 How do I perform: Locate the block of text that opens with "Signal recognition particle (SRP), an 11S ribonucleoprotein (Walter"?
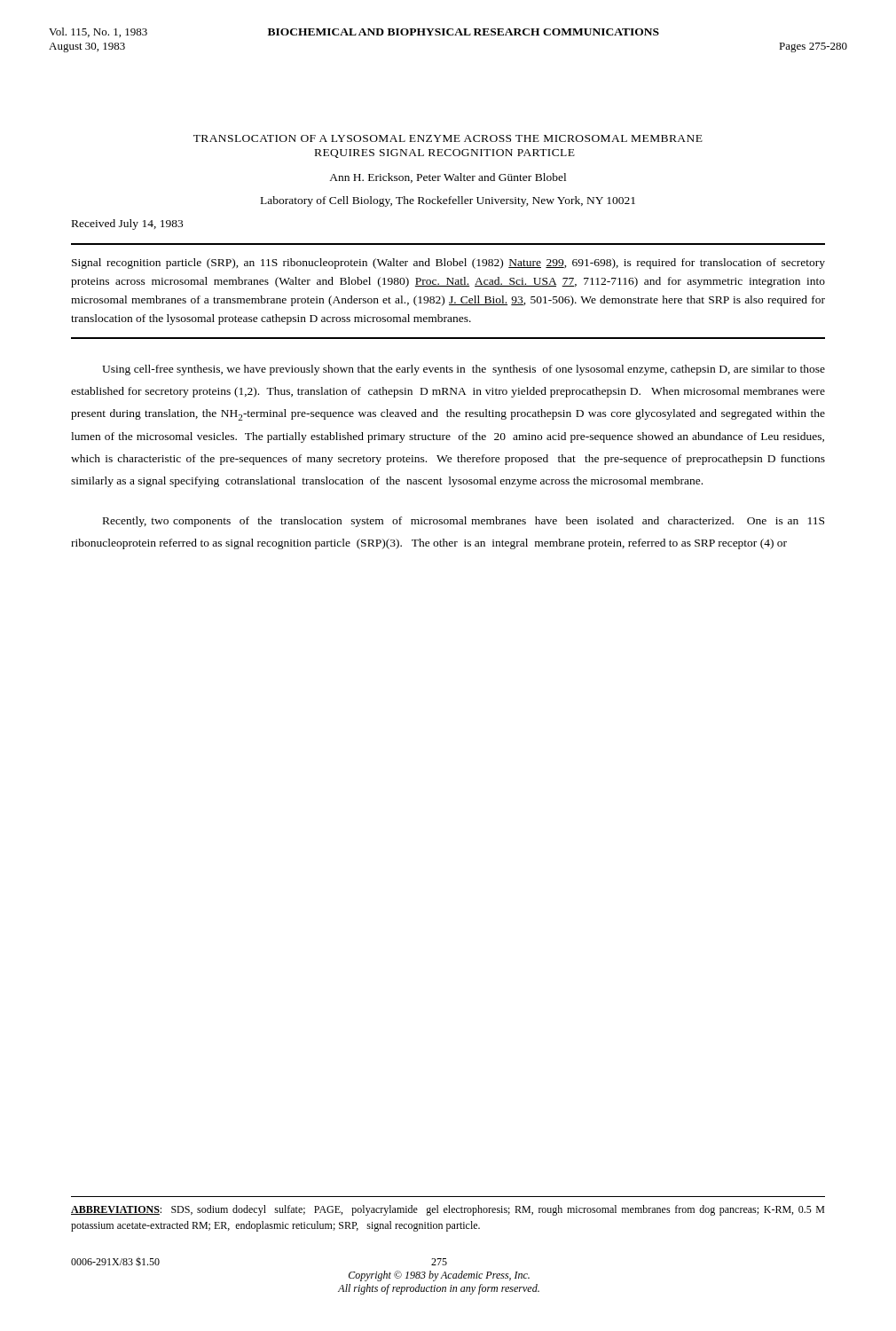click(448, 290)
